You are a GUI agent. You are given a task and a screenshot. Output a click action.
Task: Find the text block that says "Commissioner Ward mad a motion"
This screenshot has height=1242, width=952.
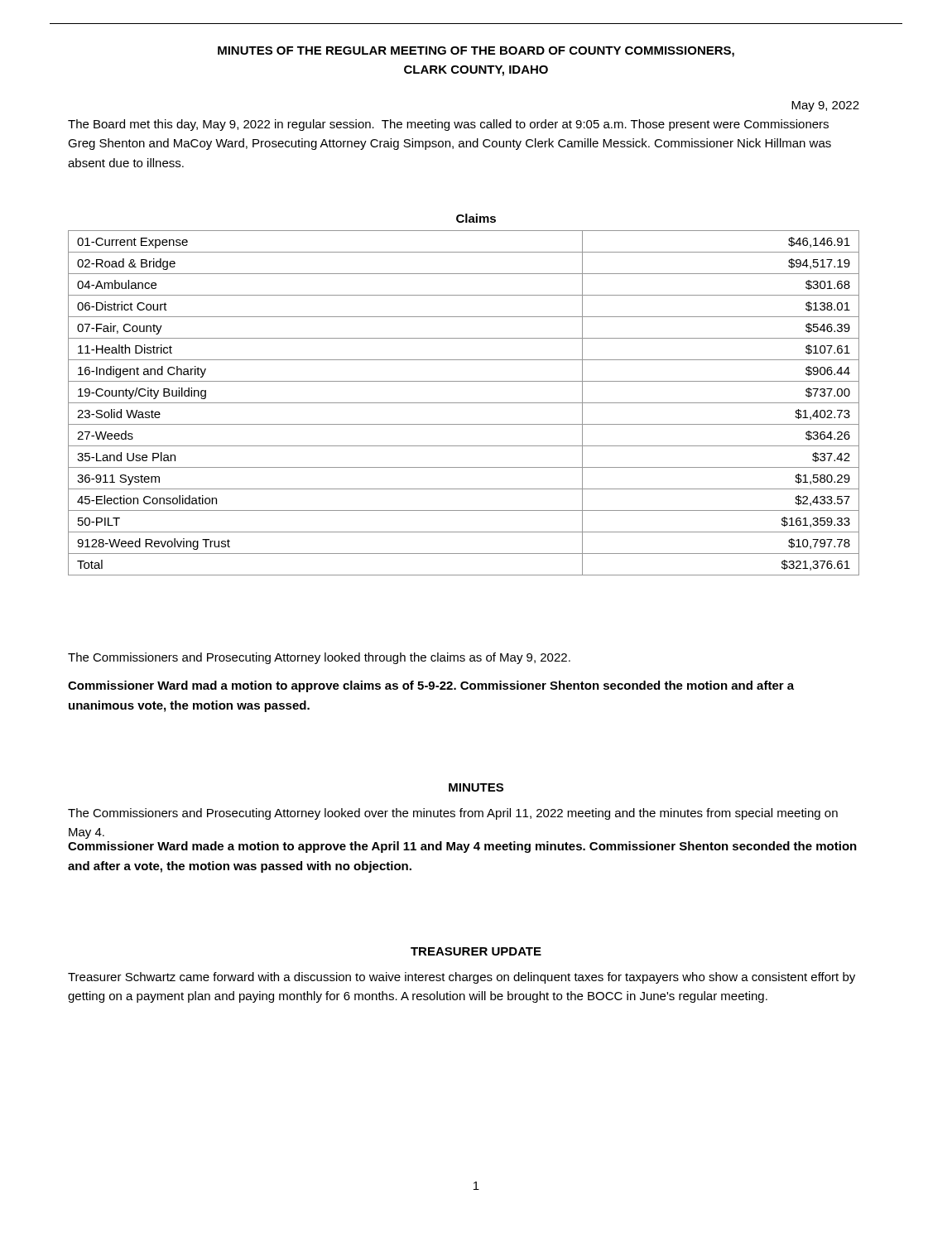(431, 695)
